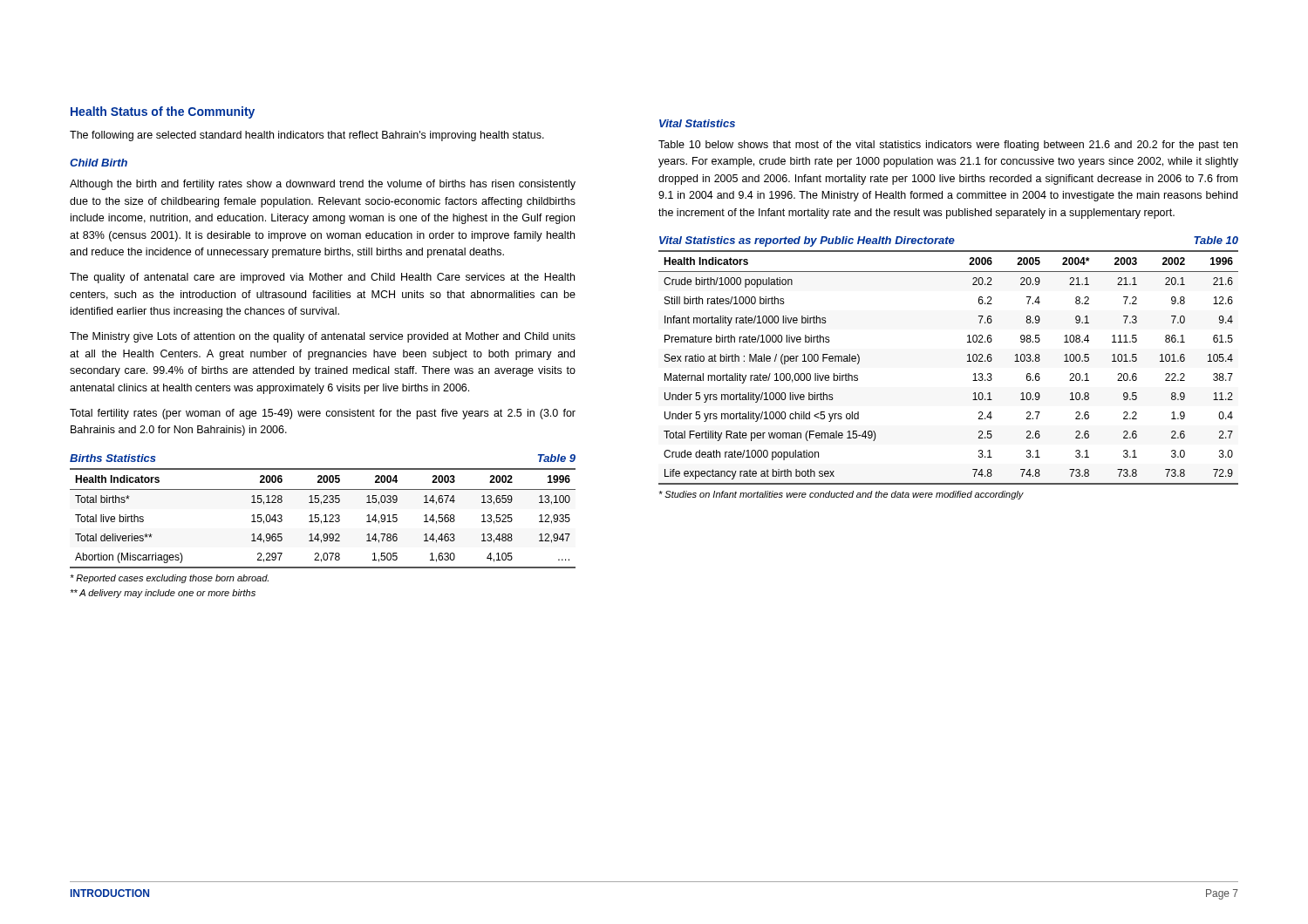Find the section header that says "Vital Statistics"
The height and width of the screenshot is (924, 1308).
(697, 123)
